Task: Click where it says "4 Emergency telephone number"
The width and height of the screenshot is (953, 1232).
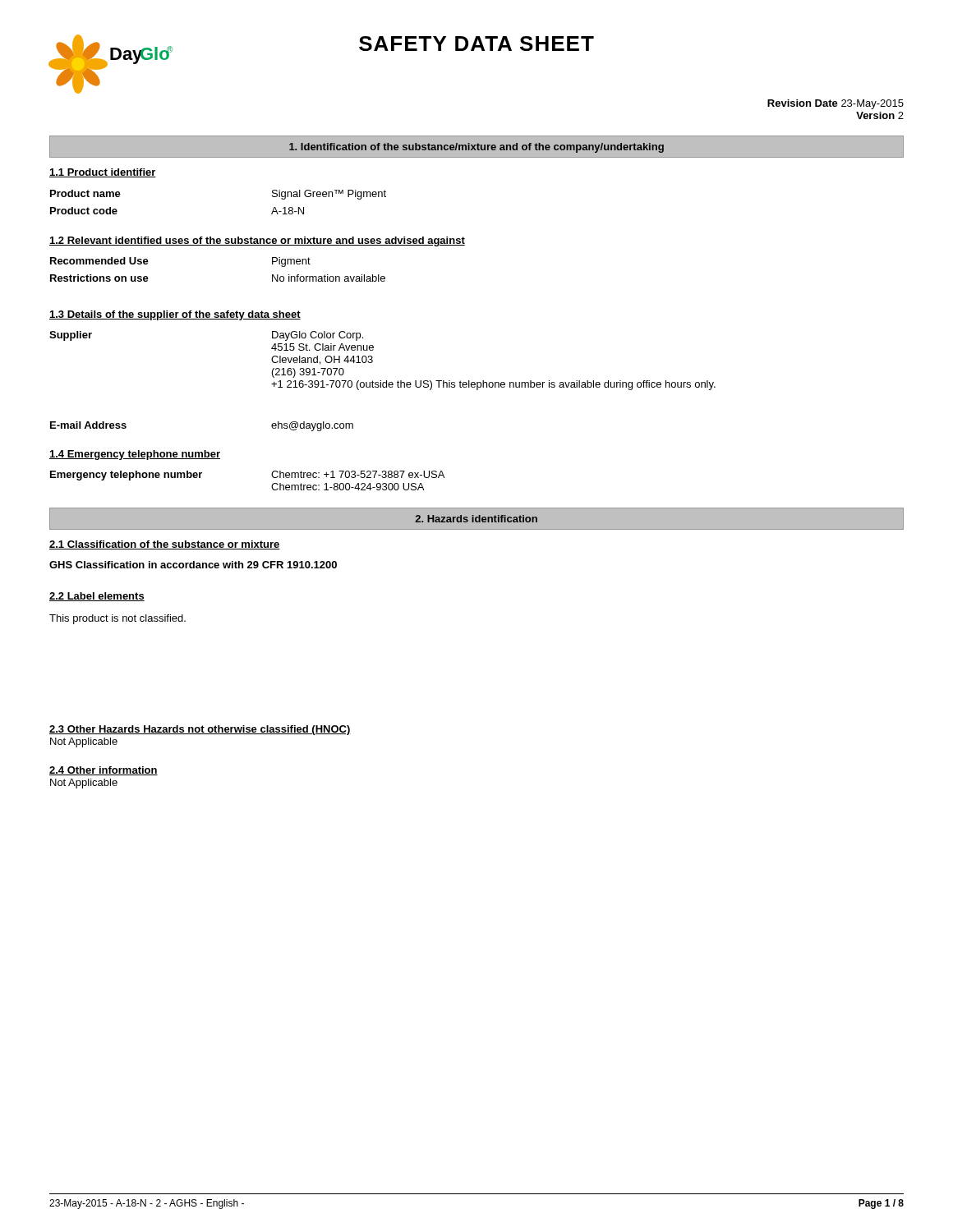Action: click(x=135, y=454)
